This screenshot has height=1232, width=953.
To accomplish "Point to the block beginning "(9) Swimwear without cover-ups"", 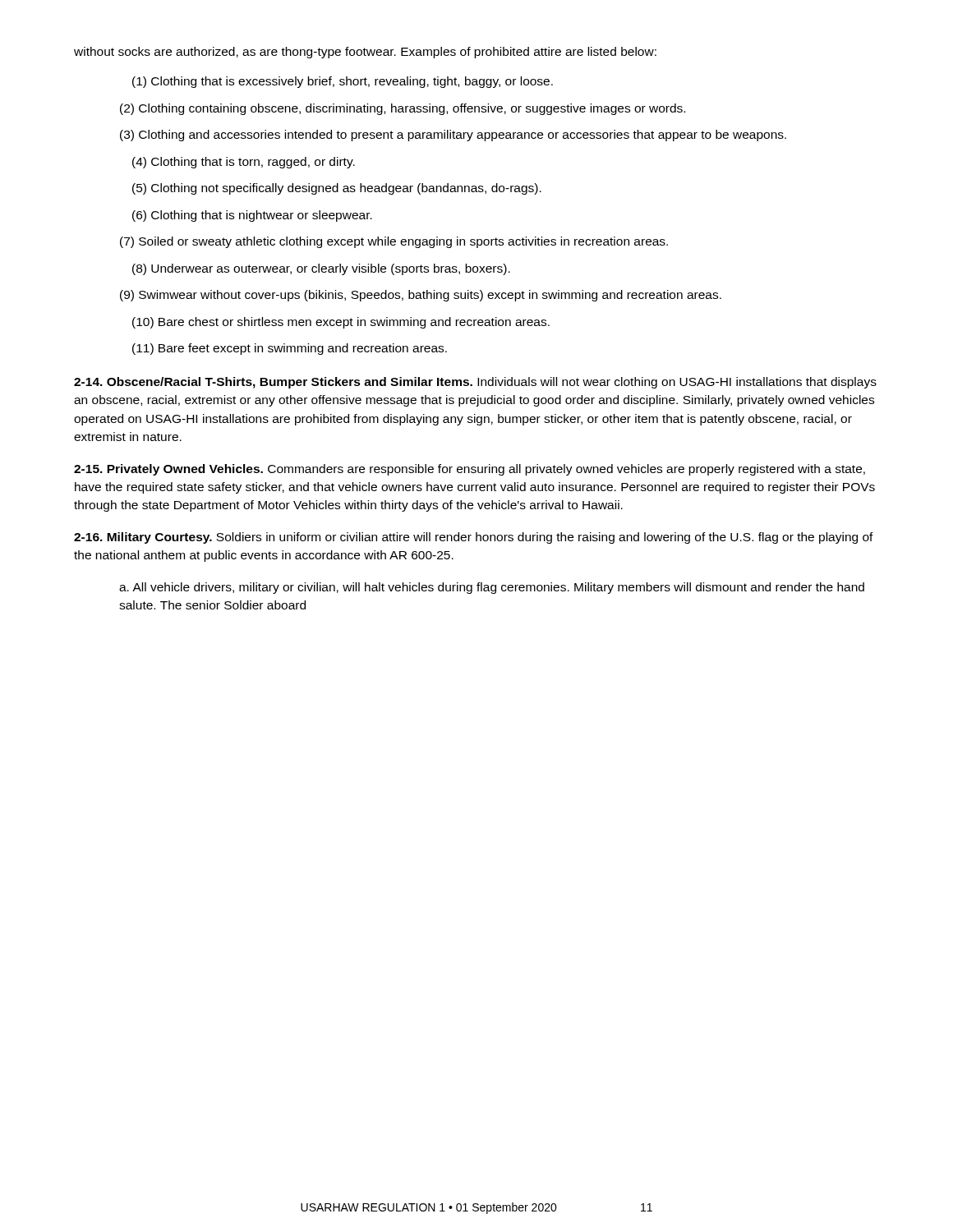I will [421, 295].
